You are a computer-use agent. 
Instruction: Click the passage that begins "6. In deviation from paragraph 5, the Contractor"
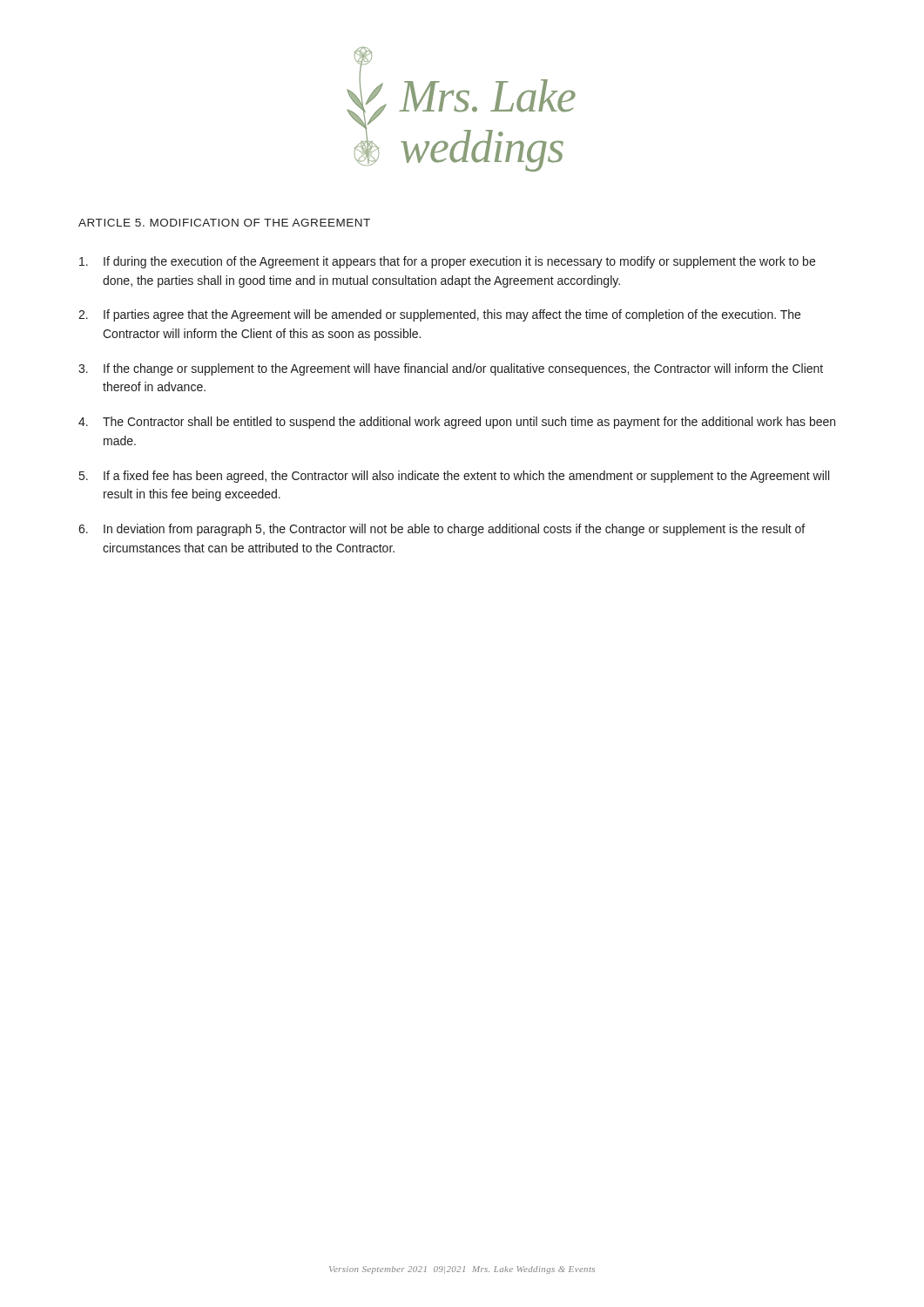click(x=462, y=539)
